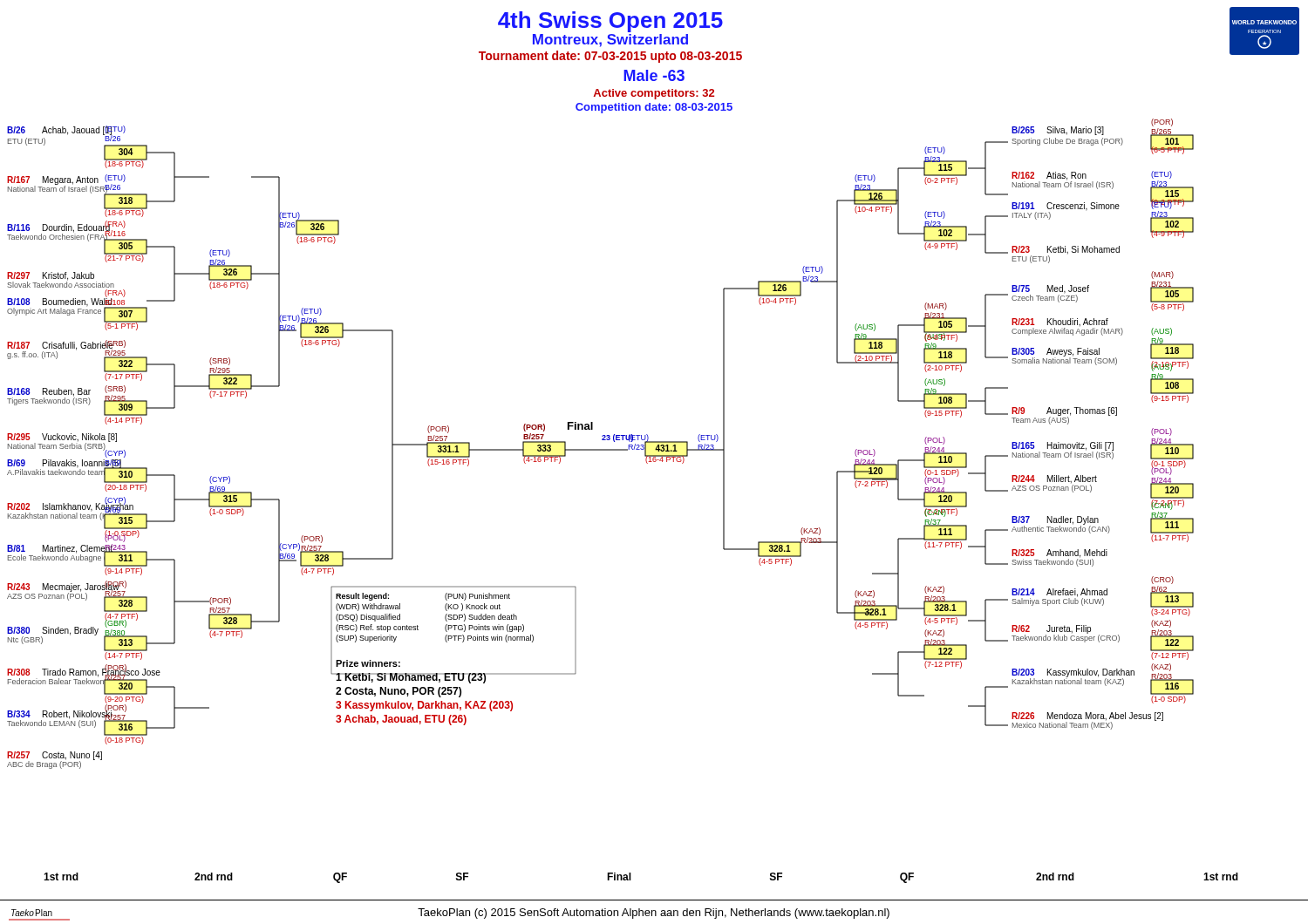Image resolution: width=1308 pixels, height=924 pixels.
Task: Click on the flowchart
Action: coord(654,477)
